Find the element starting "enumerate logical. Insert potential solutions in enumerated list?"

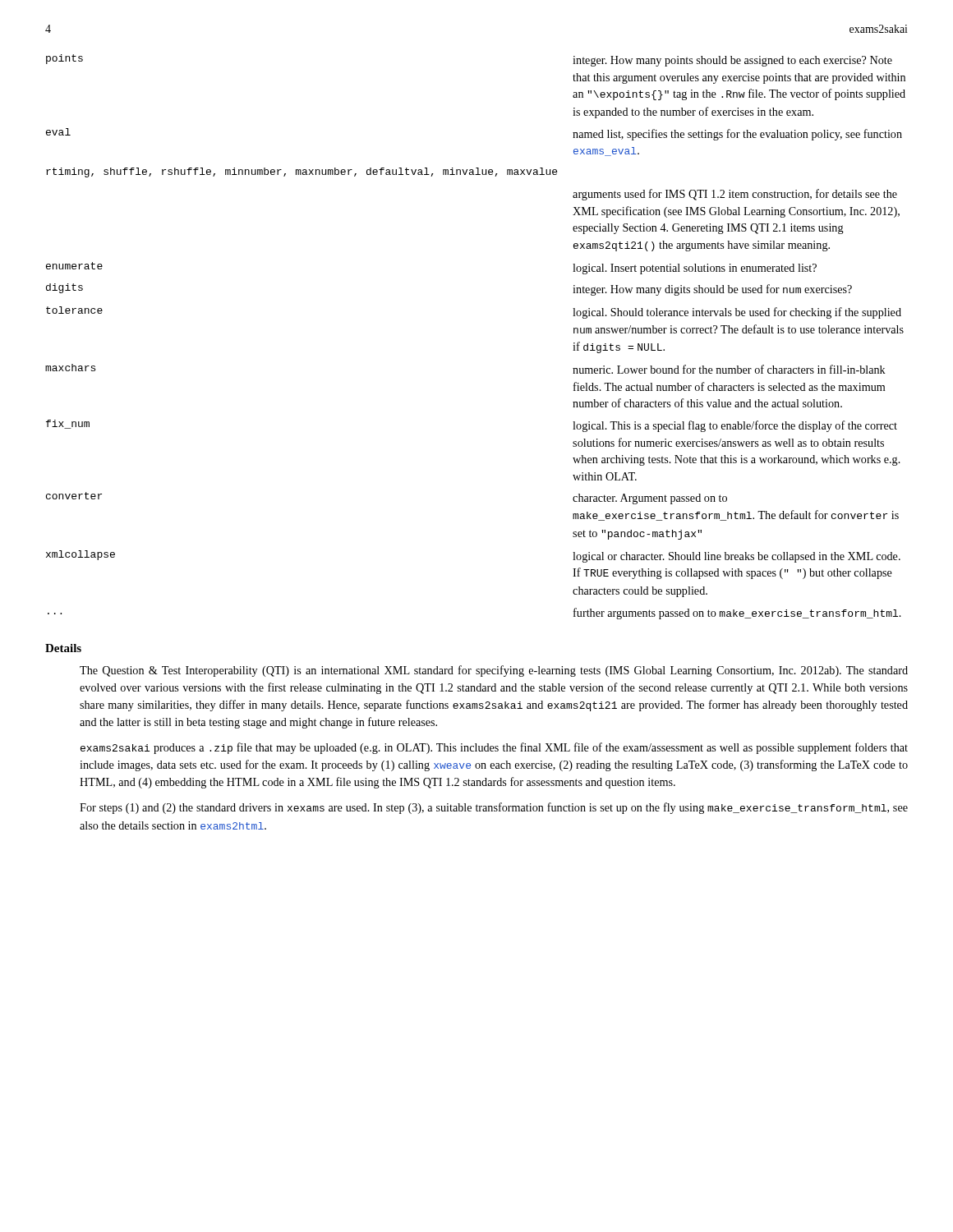coord(74,269)
